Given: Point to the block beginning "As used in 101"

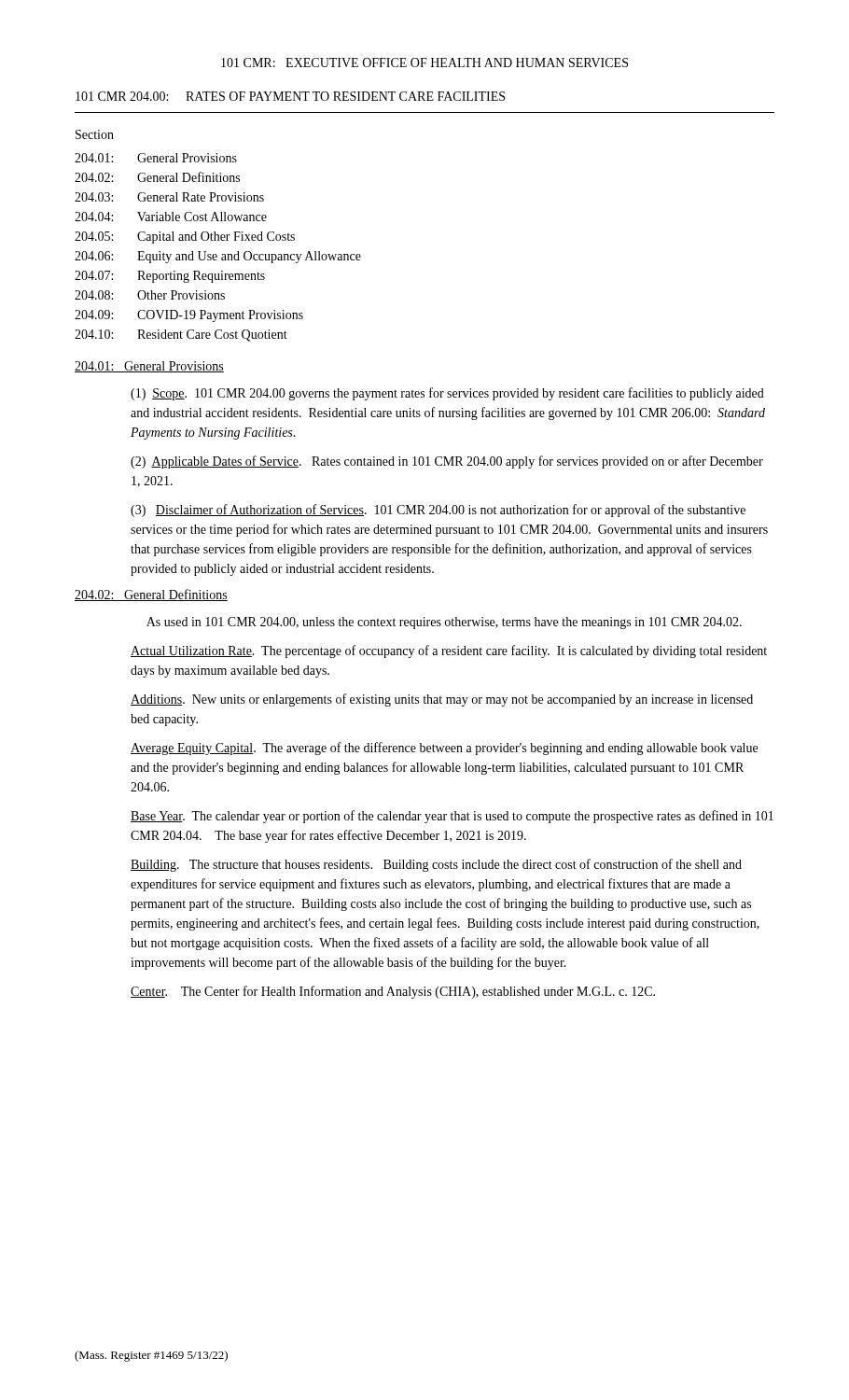Looking at the screenshot, I should 436,622.
